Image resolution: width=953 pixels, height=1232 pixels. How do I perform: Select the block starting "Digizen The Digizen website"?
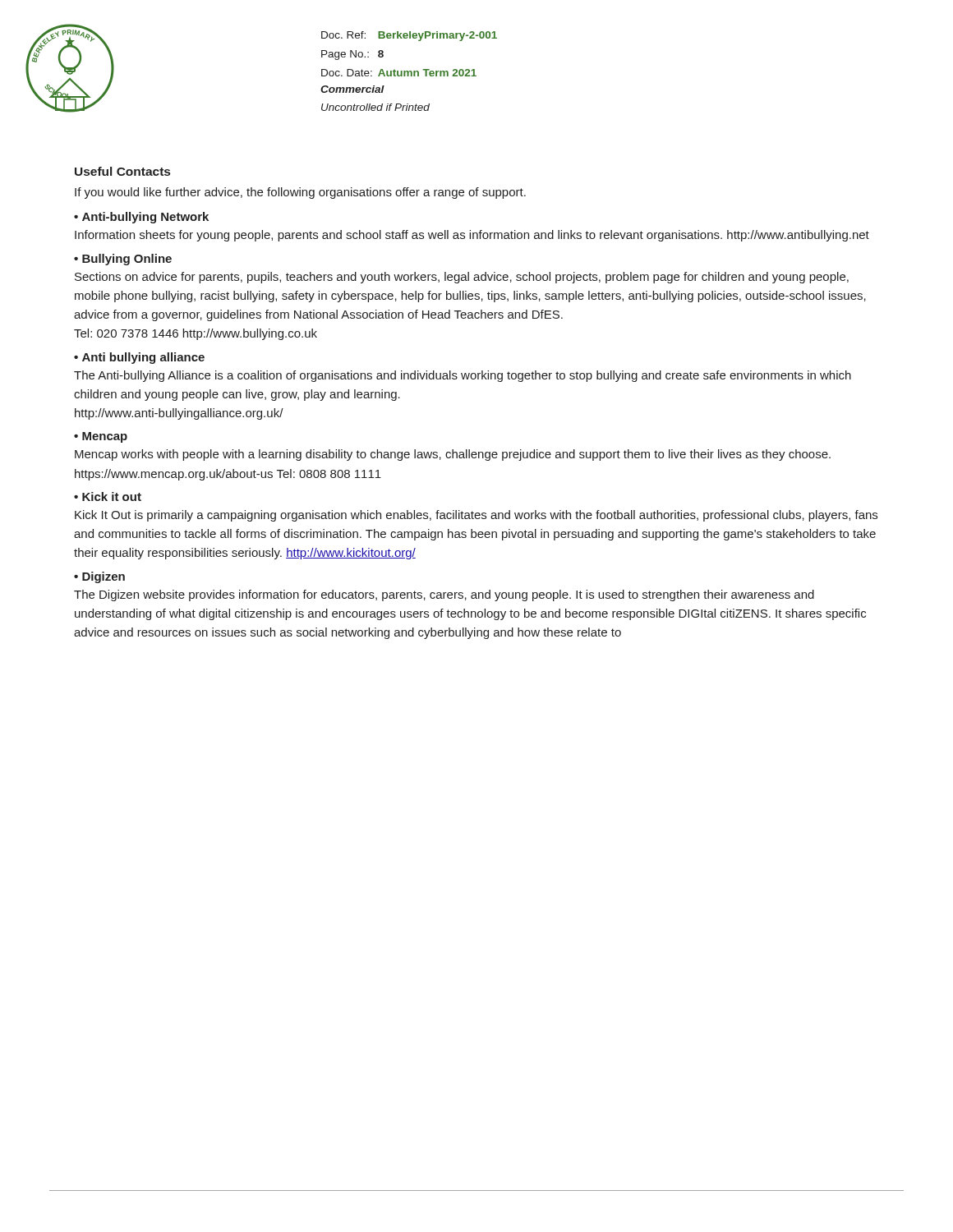481,605
